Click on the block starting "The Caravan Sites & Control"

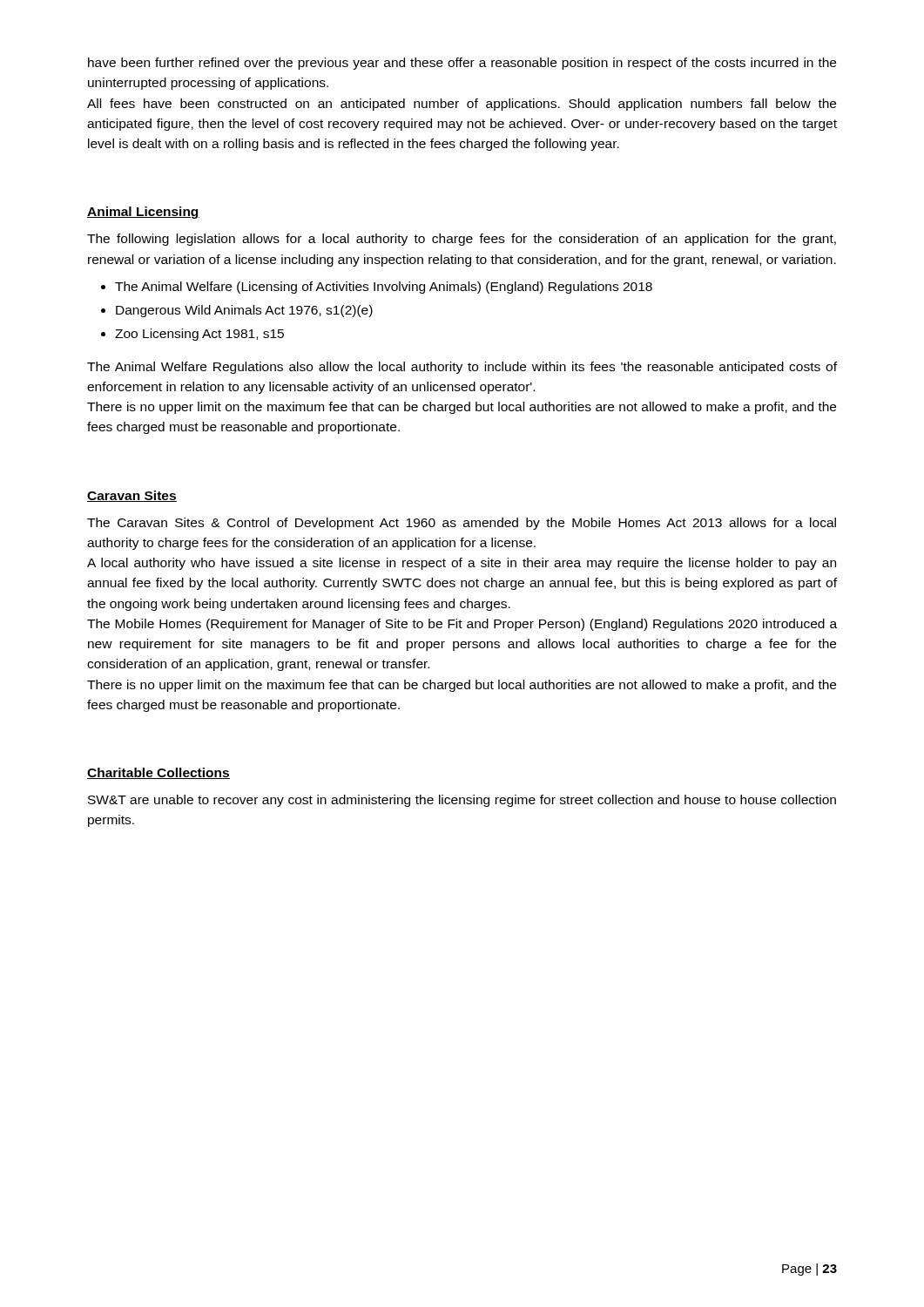click(x=462, y=613)
